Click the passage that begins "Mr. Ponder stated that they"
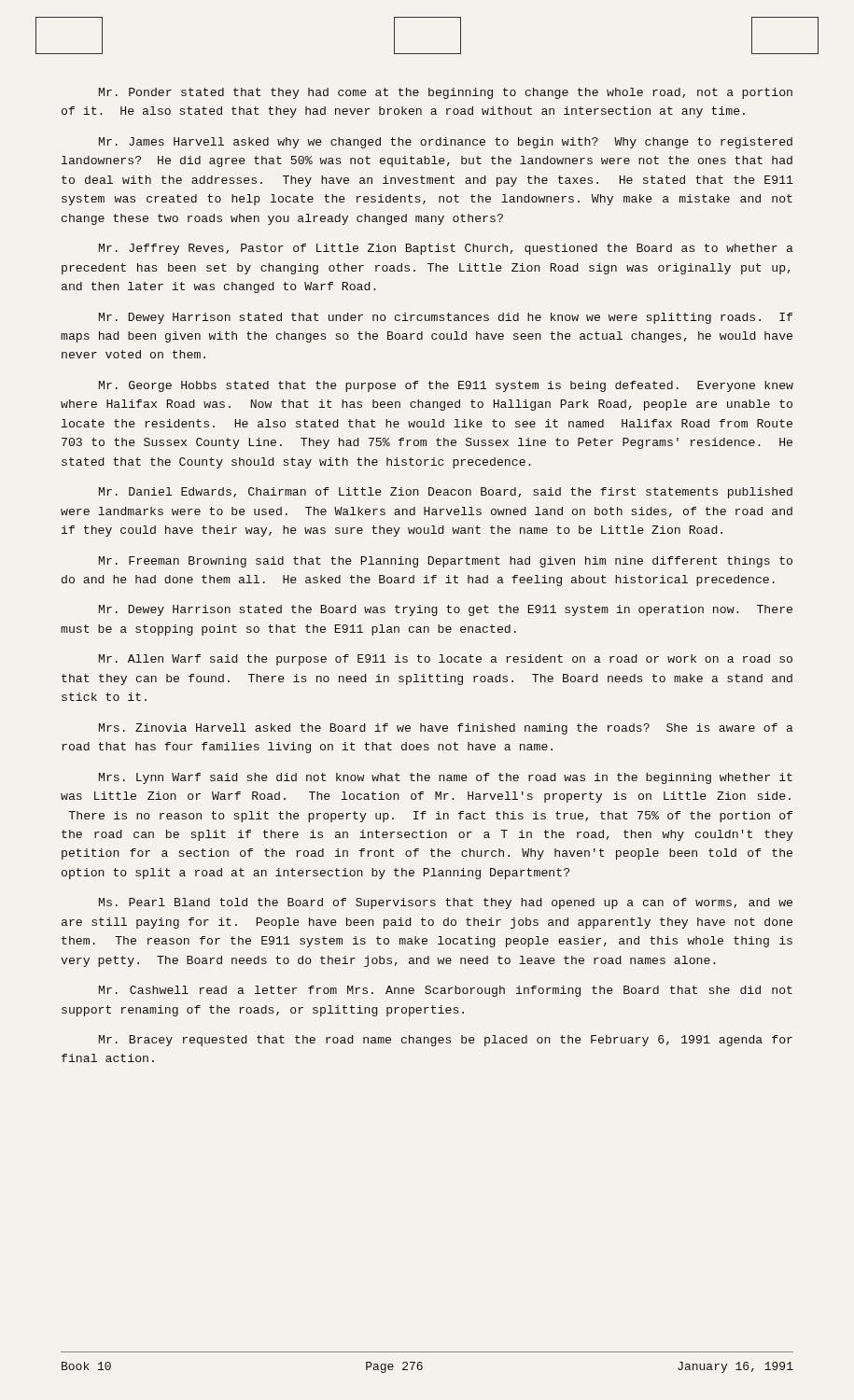This screenshot has height=1400, width=854. pos(427,102)
